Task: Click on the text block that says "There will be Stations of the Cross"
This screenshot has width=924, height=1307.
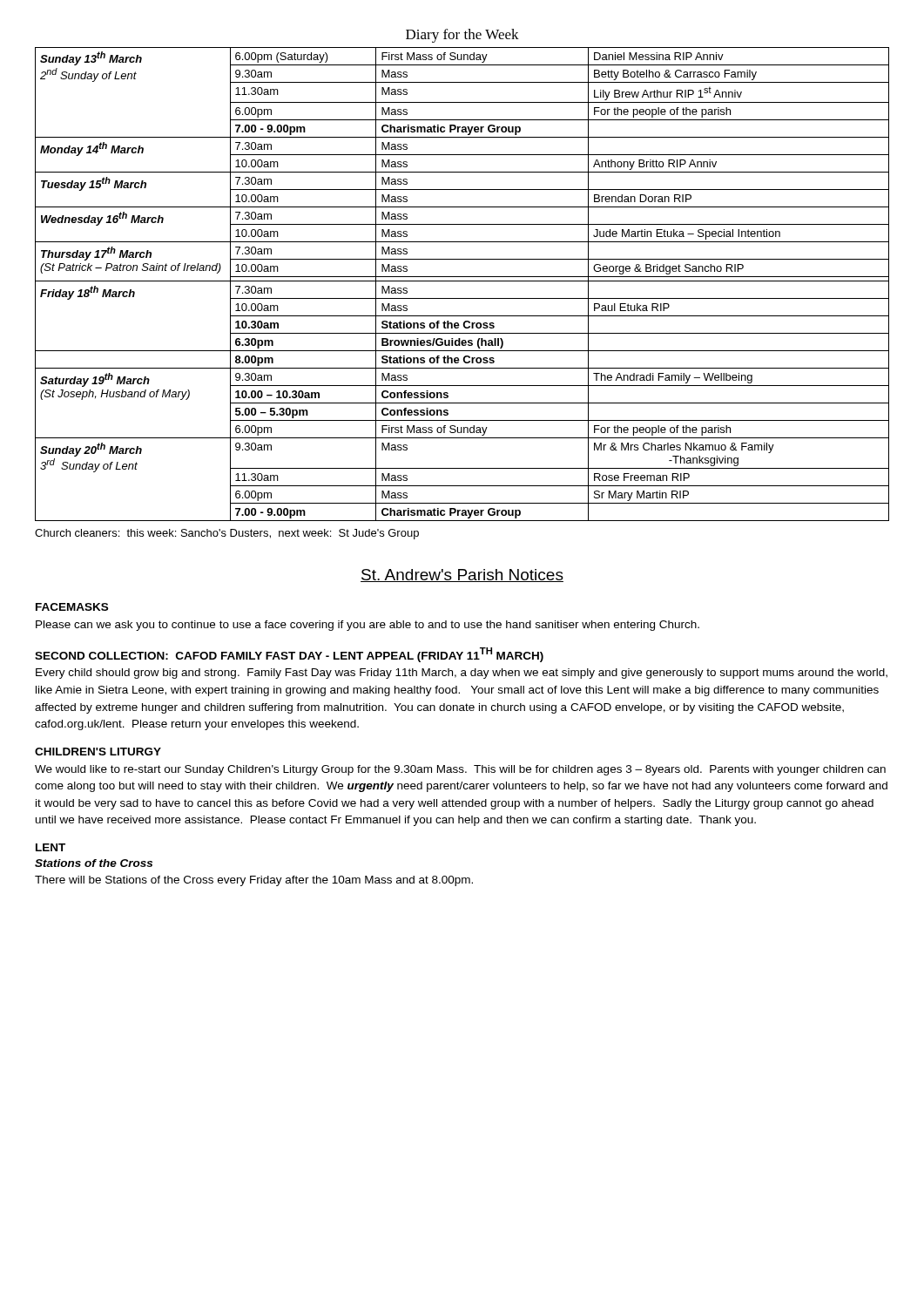Action: coord(254,879)
